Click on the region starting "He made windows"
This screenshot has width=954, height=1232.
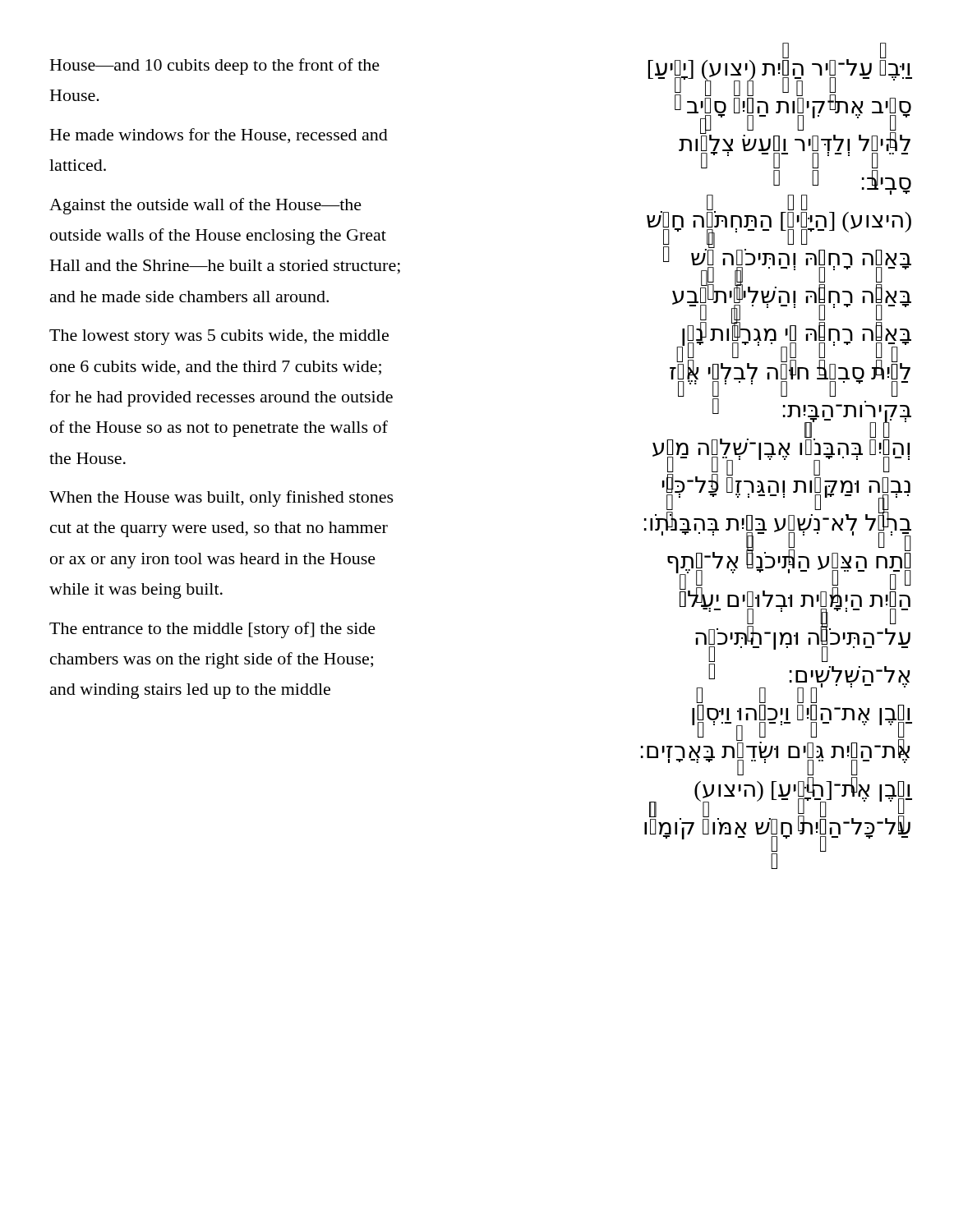click(x=226, y=150)
